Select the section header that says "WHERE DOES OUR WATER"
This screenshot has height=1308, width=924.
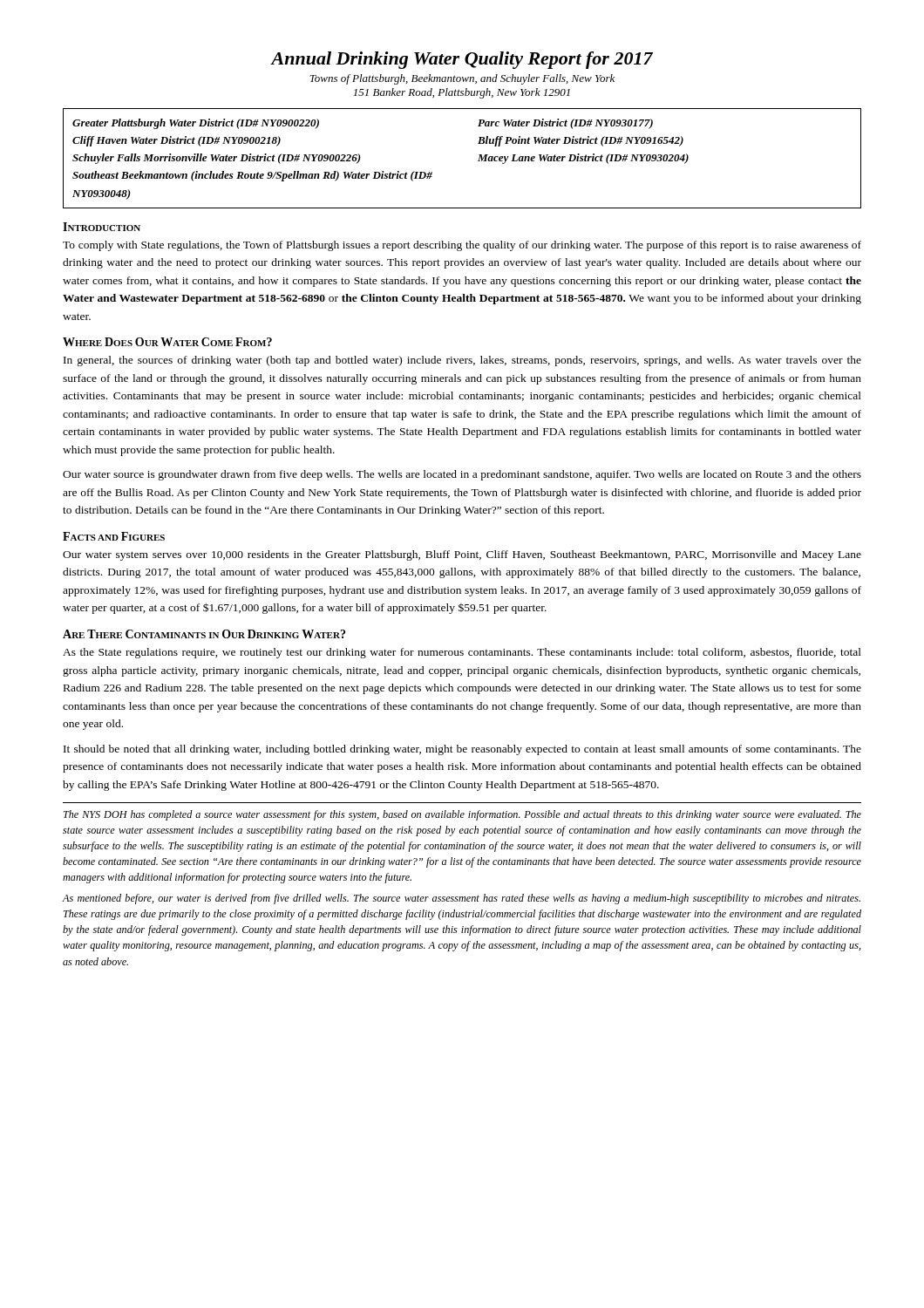click(x=168, y=343)
